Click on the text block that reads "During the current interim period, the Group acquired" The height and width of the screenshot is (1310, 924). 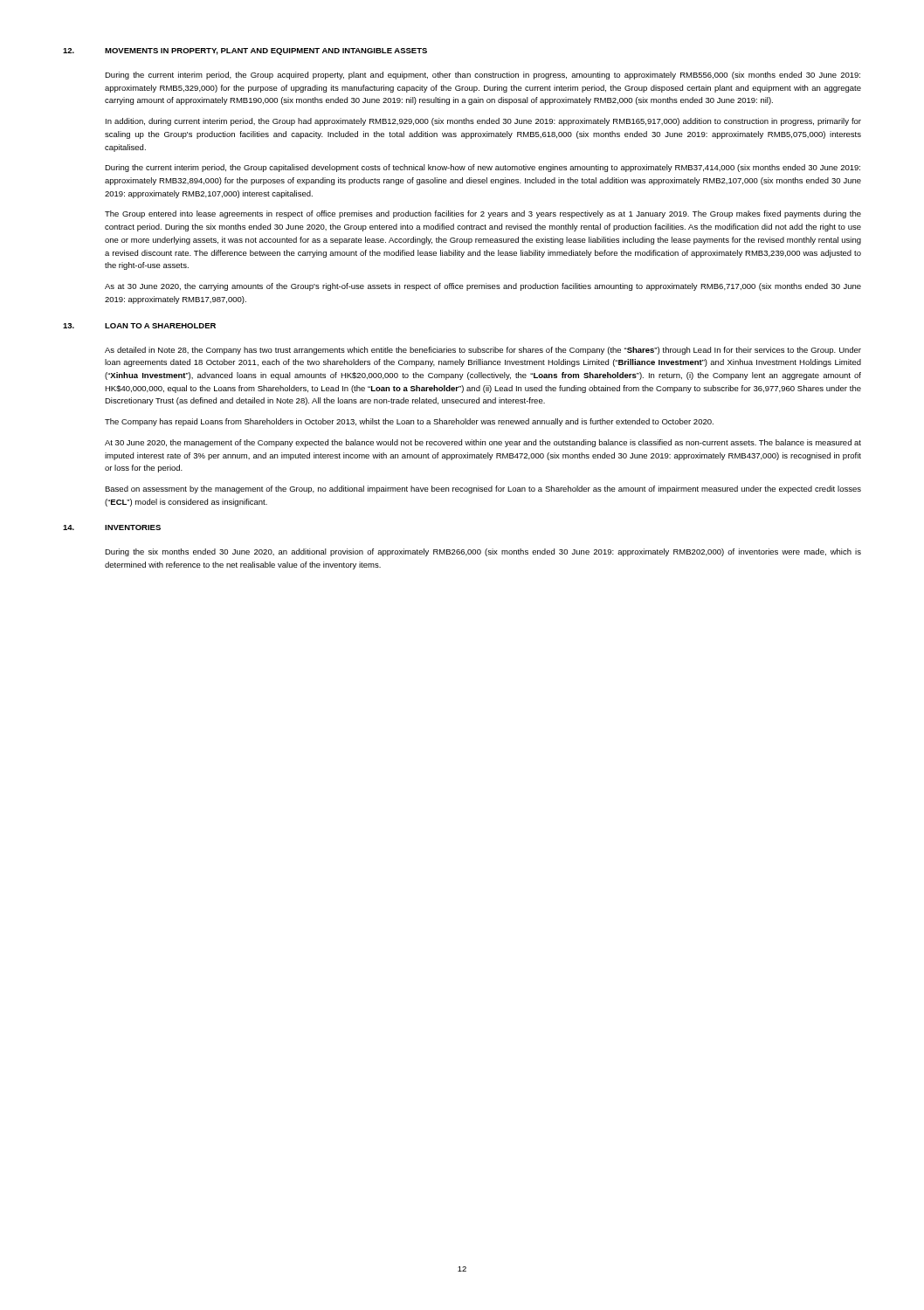(x=462, y=88)
